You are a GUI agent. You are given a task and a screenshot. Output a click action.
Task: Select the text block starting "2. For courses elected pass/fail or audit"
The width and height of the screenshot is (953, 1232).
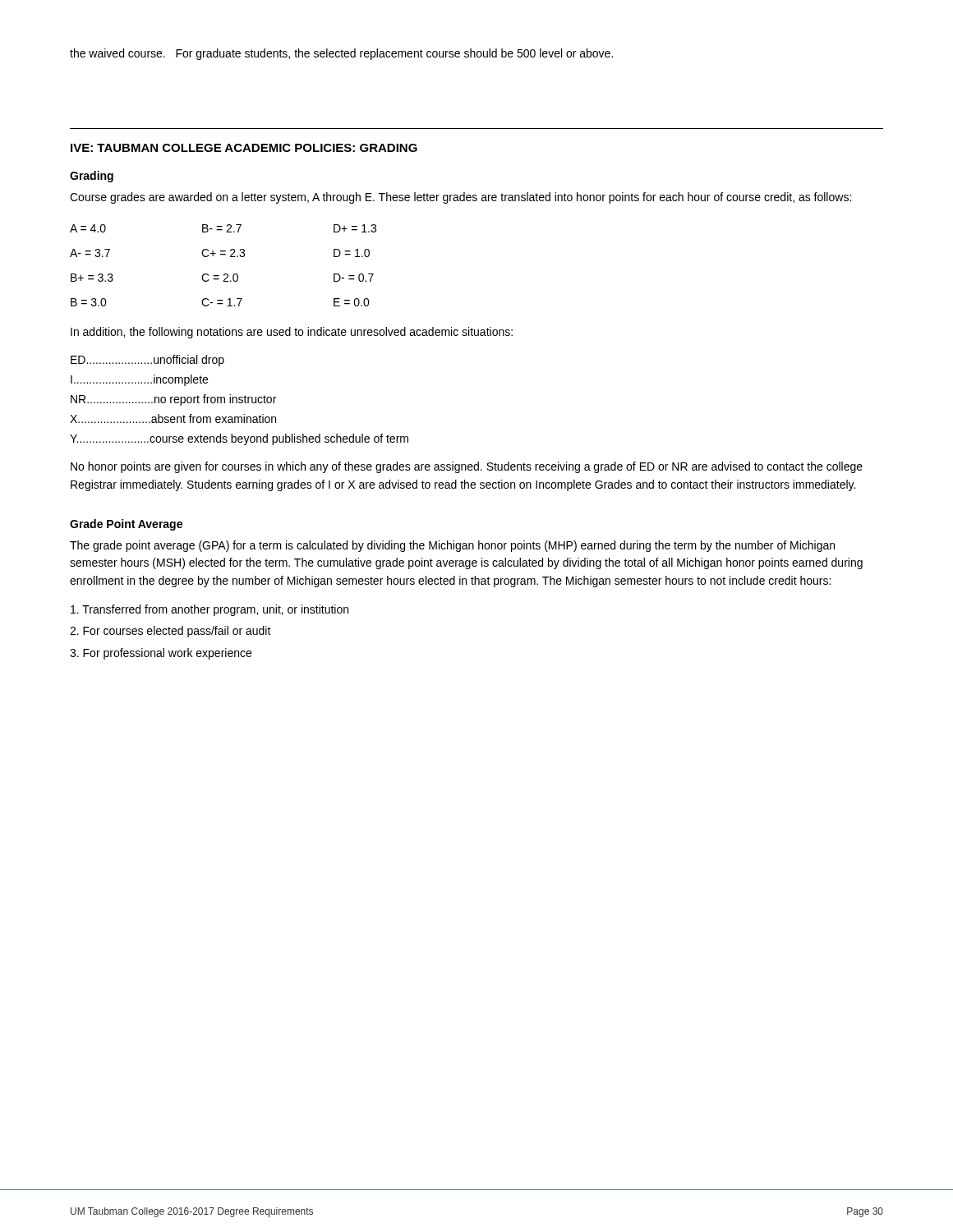point(170,631)
